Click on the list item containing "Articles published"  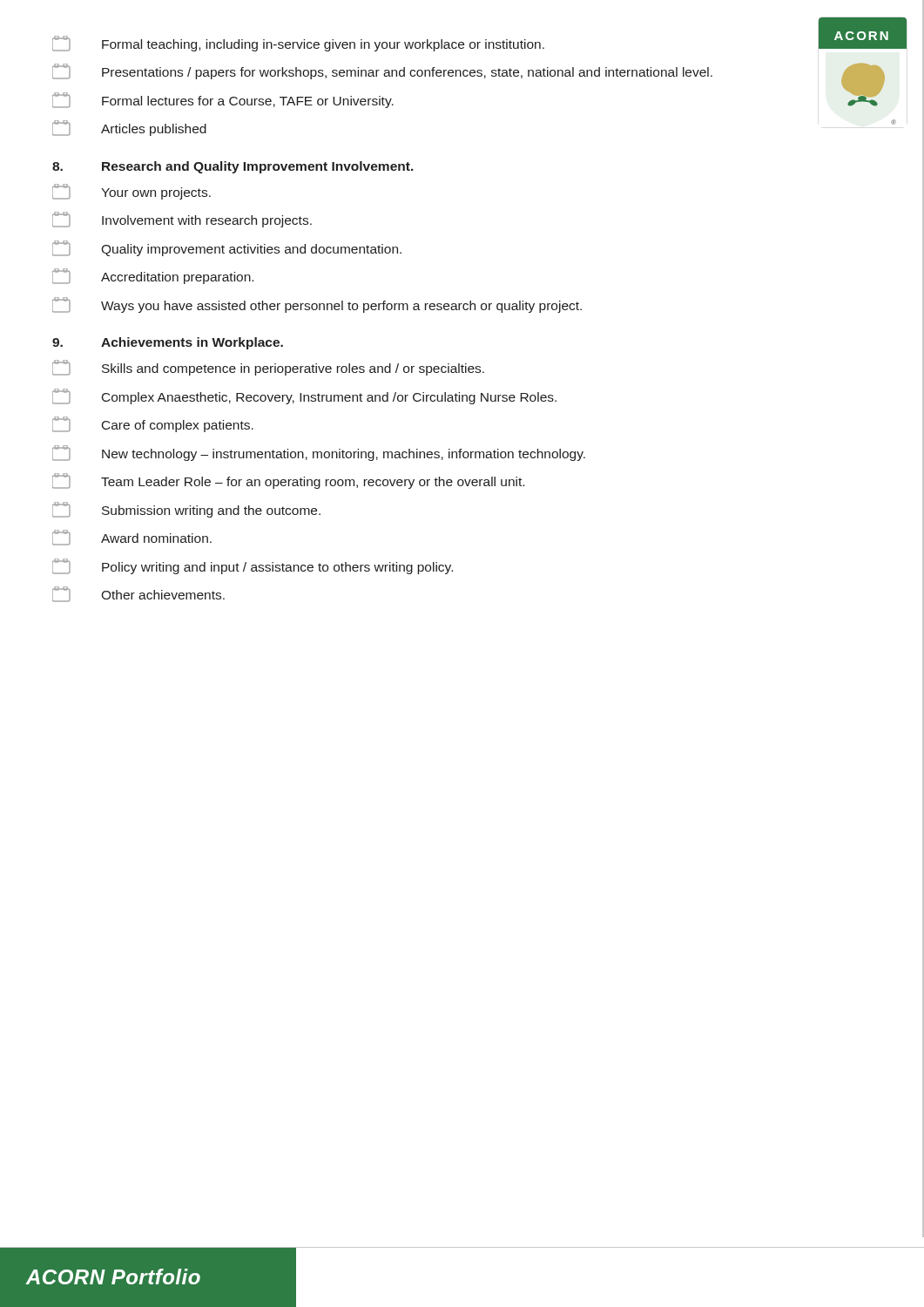click(129, 128)
